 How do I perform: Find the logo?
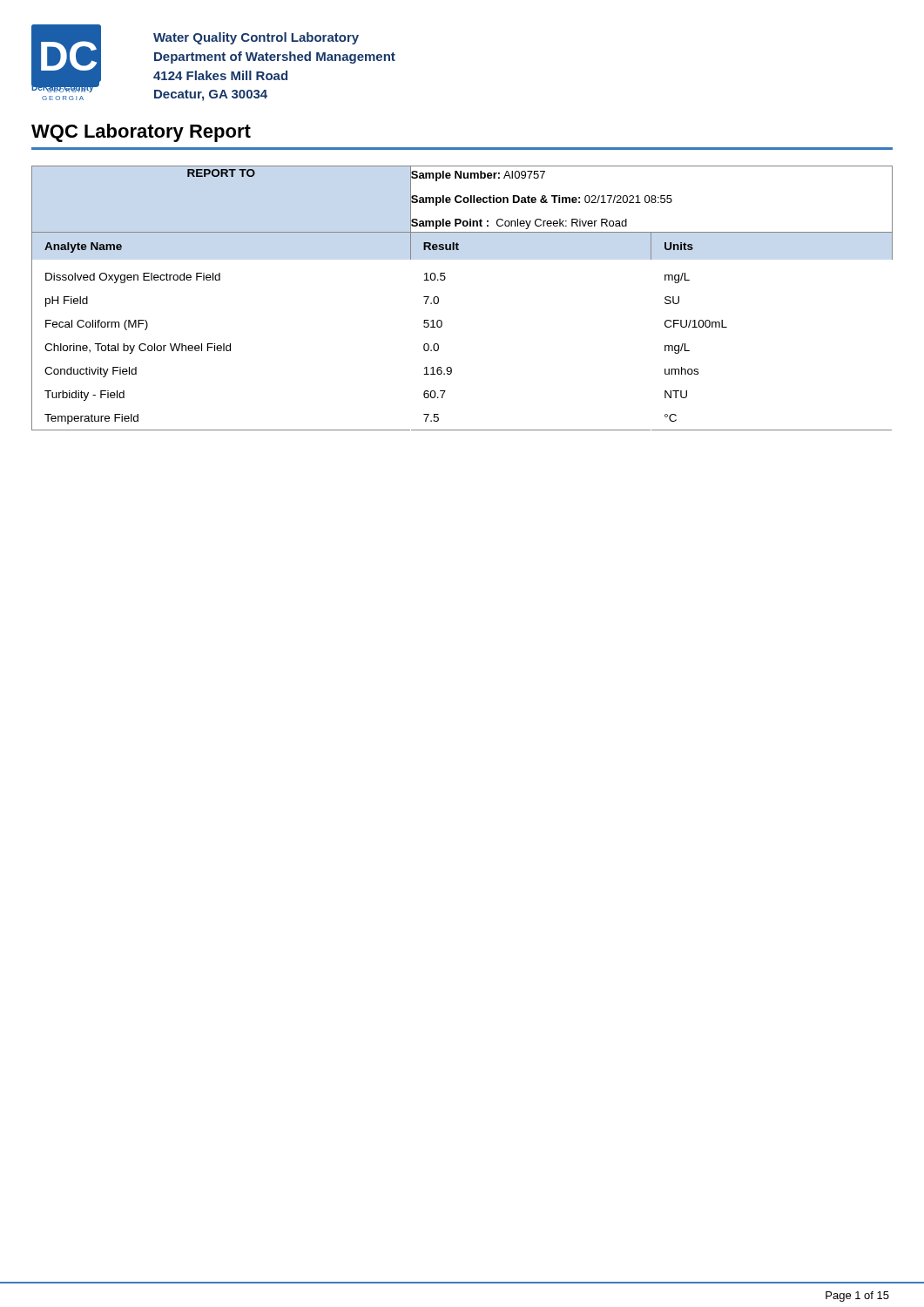79,65
